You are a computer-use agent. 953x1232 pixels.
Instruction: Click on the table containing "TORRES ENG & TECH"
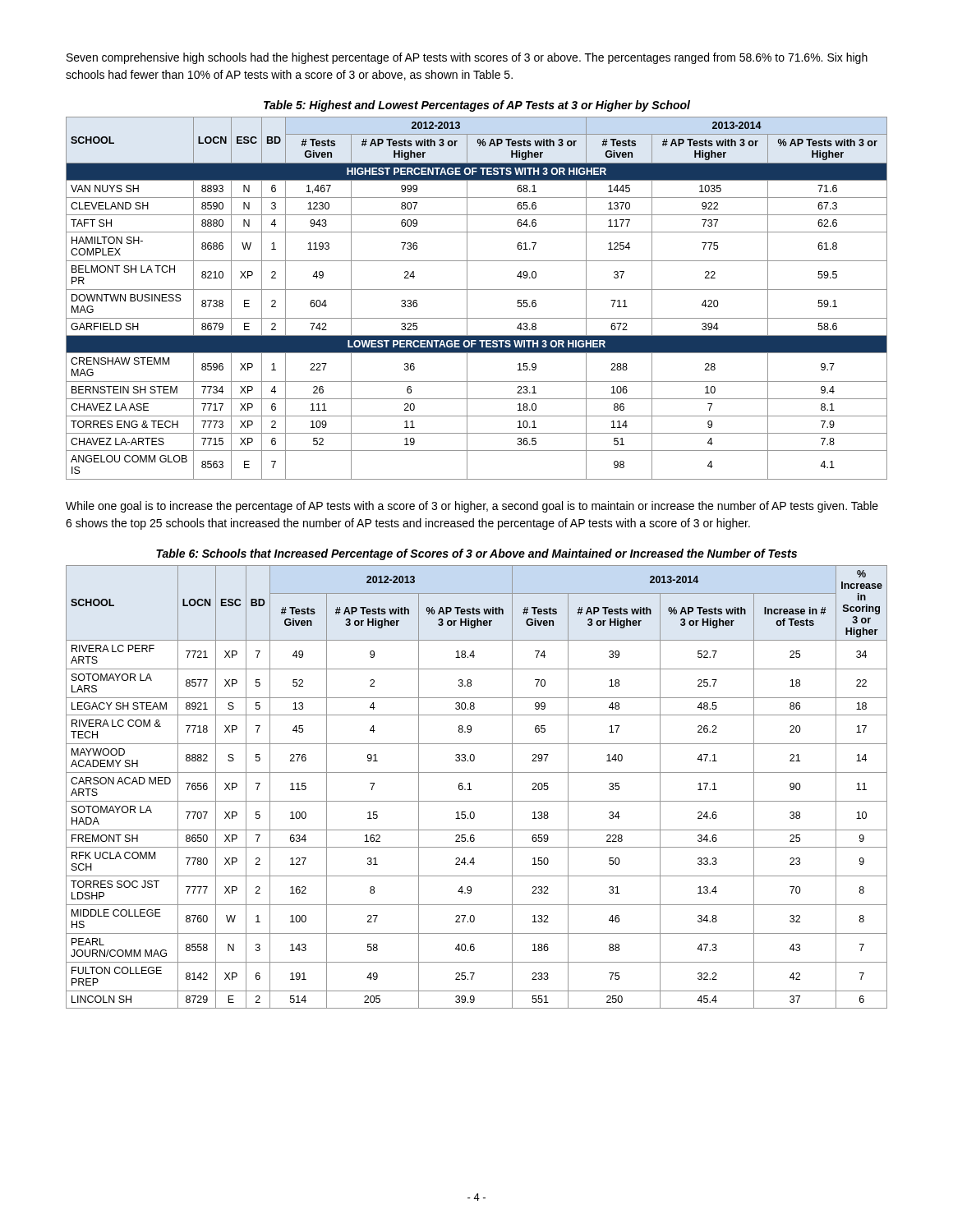pos(476,298)
